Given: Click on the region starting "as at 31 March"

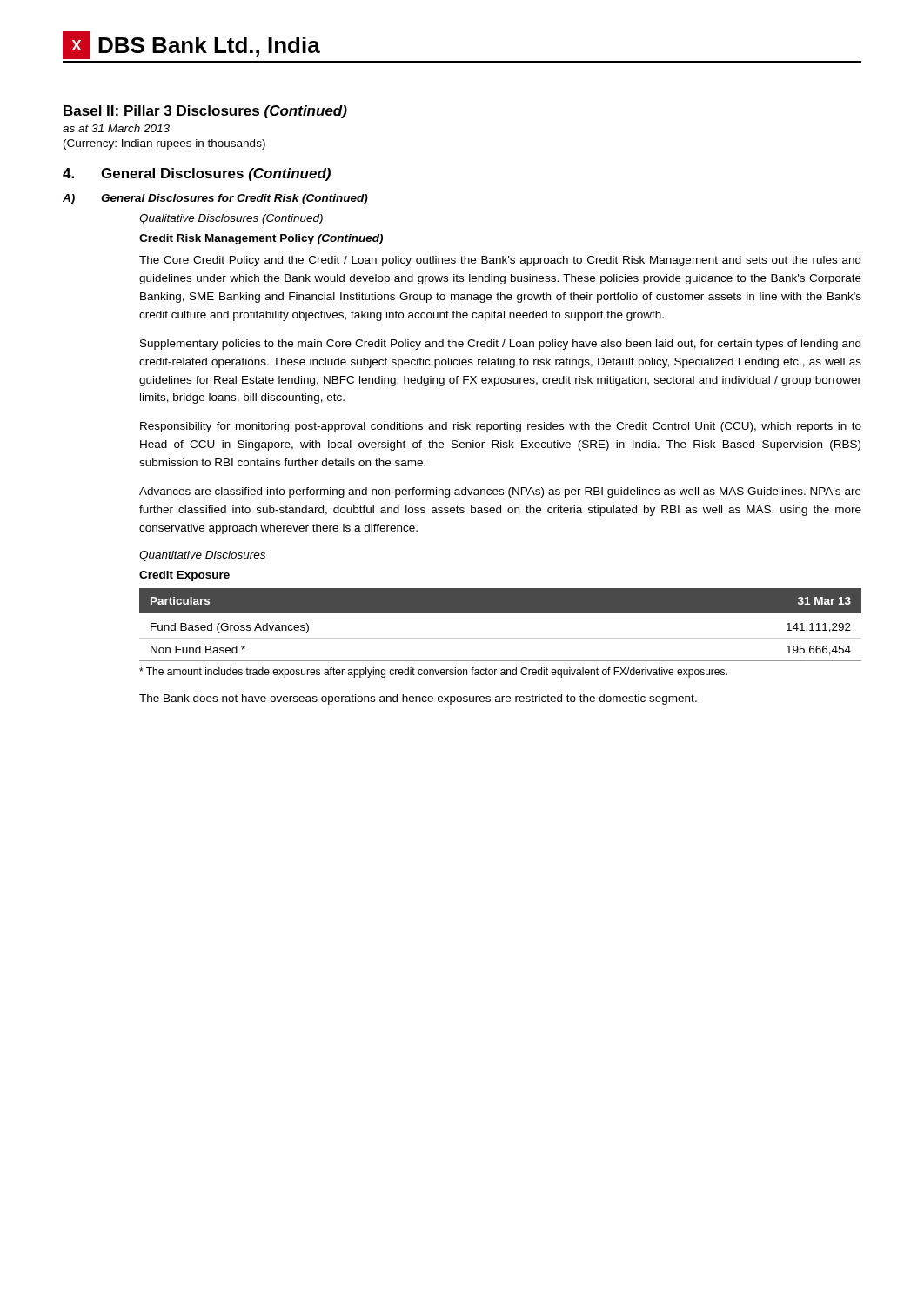Looking at the screenshot, I should coord(116,128).
